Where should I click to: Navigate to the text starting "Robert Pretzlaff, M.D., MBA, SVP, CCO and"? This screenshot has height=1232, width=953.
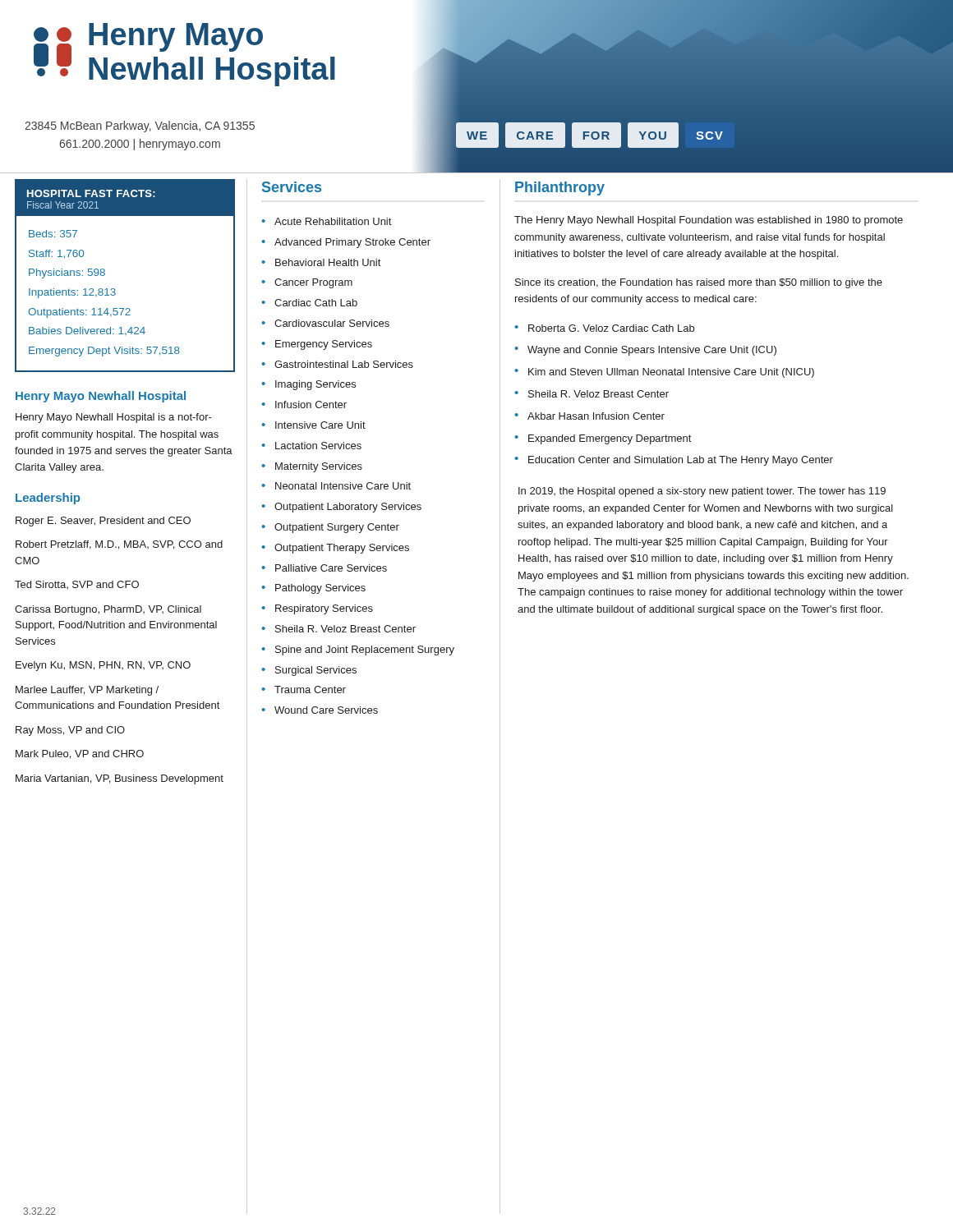point(119,553)
